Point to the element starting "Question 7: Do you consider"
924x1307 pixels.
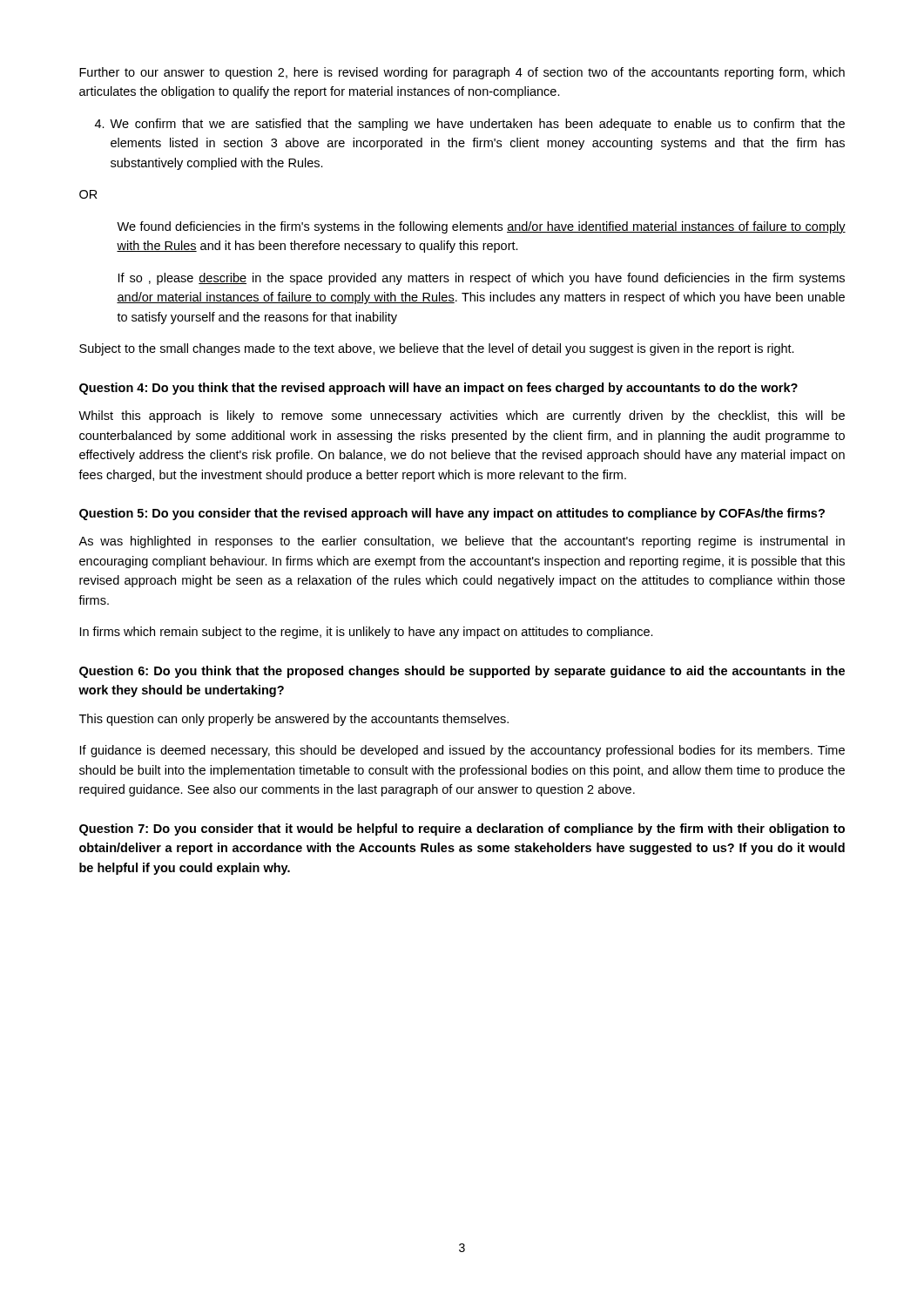pyautogui.click(x=462, y=848)
